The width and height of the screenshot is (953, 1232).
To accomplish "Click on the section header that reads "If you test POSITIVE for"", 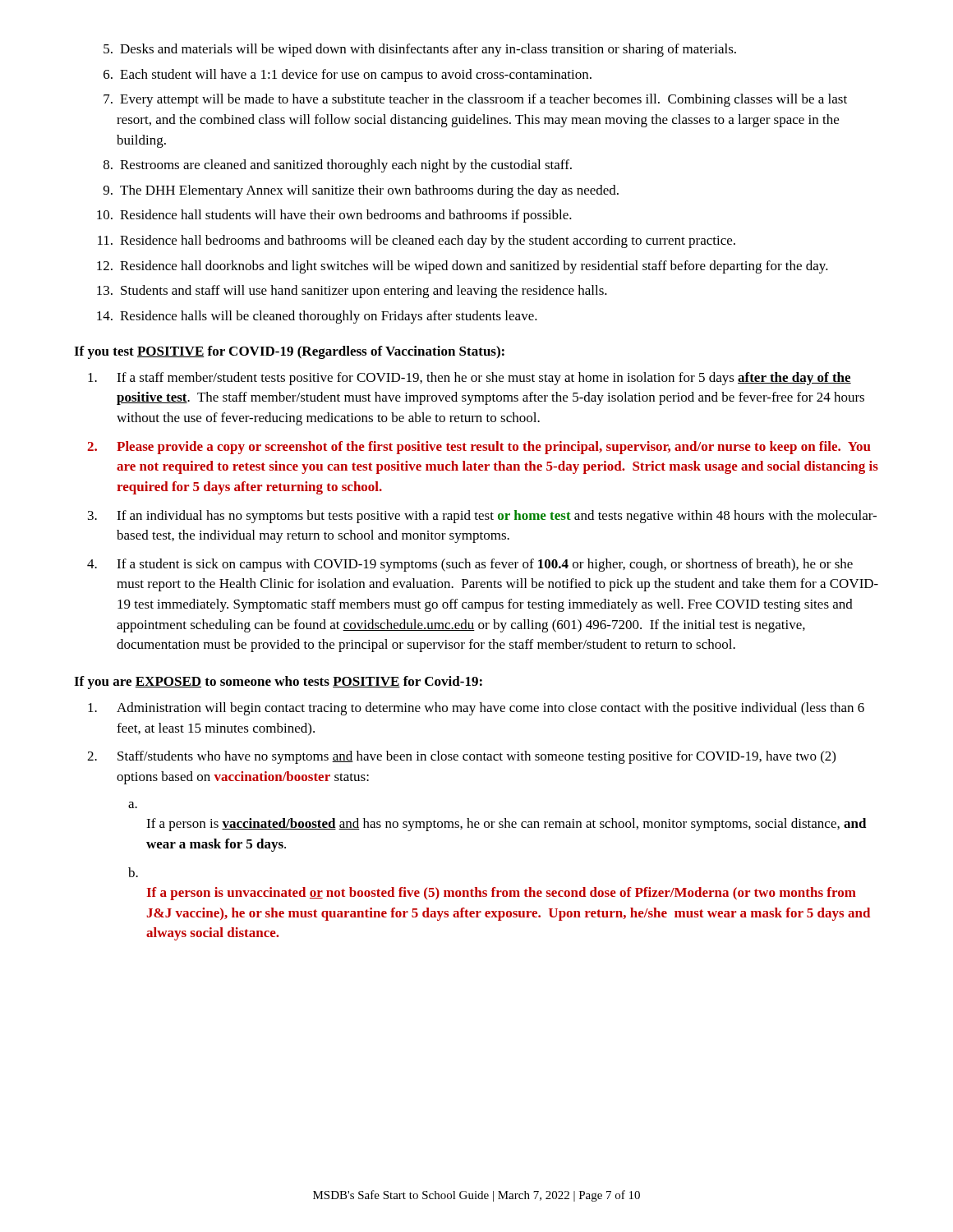I will 290,351.
